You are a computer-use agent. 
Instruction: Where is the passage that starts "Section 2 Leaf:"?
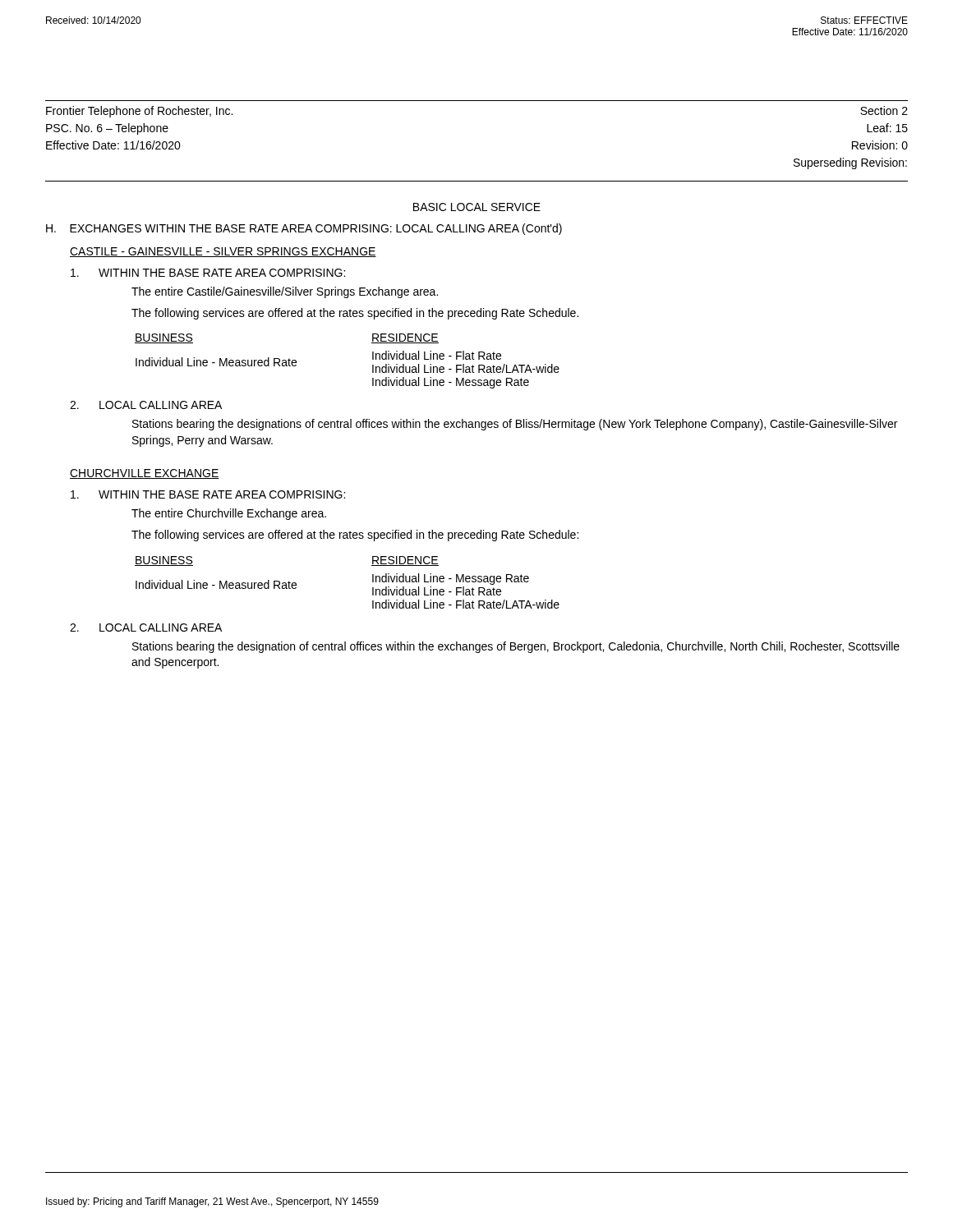click(x=850, y=137)
